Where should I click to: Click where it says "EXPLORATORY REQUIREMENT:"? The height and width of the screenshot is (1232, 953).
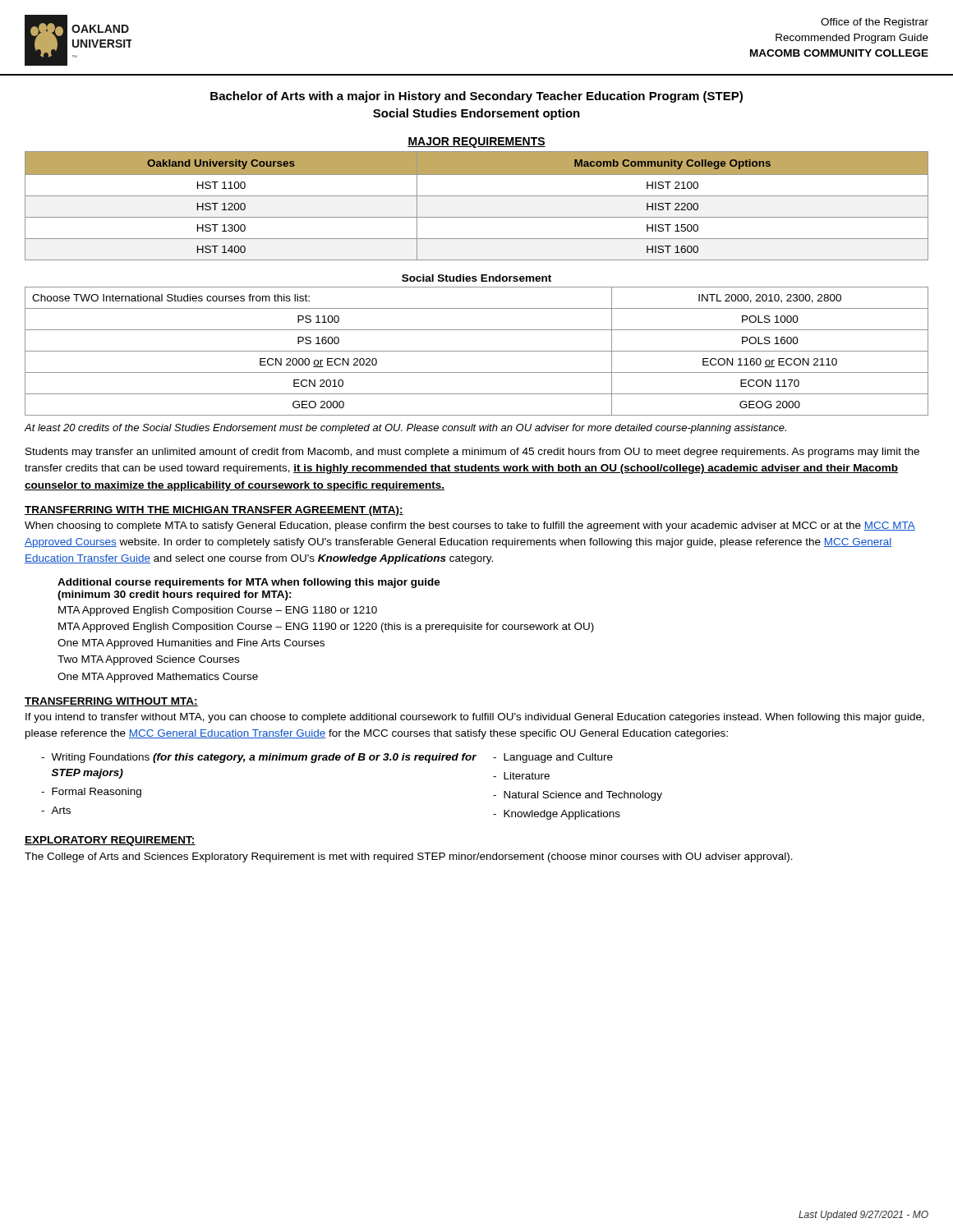coord(110,840)
